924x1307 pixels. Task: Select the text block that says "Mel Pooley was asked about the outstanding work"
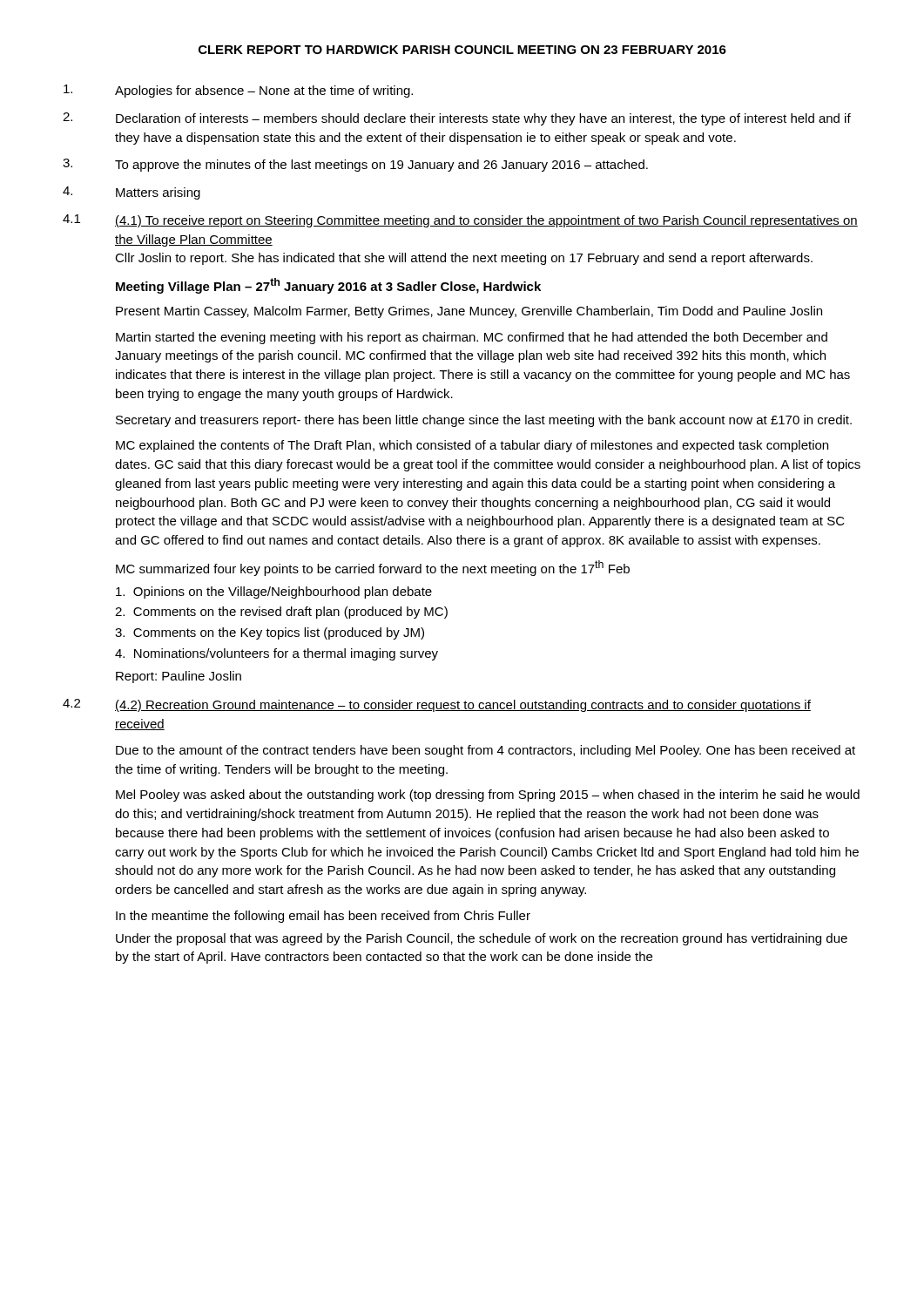(x=487, y=842)
